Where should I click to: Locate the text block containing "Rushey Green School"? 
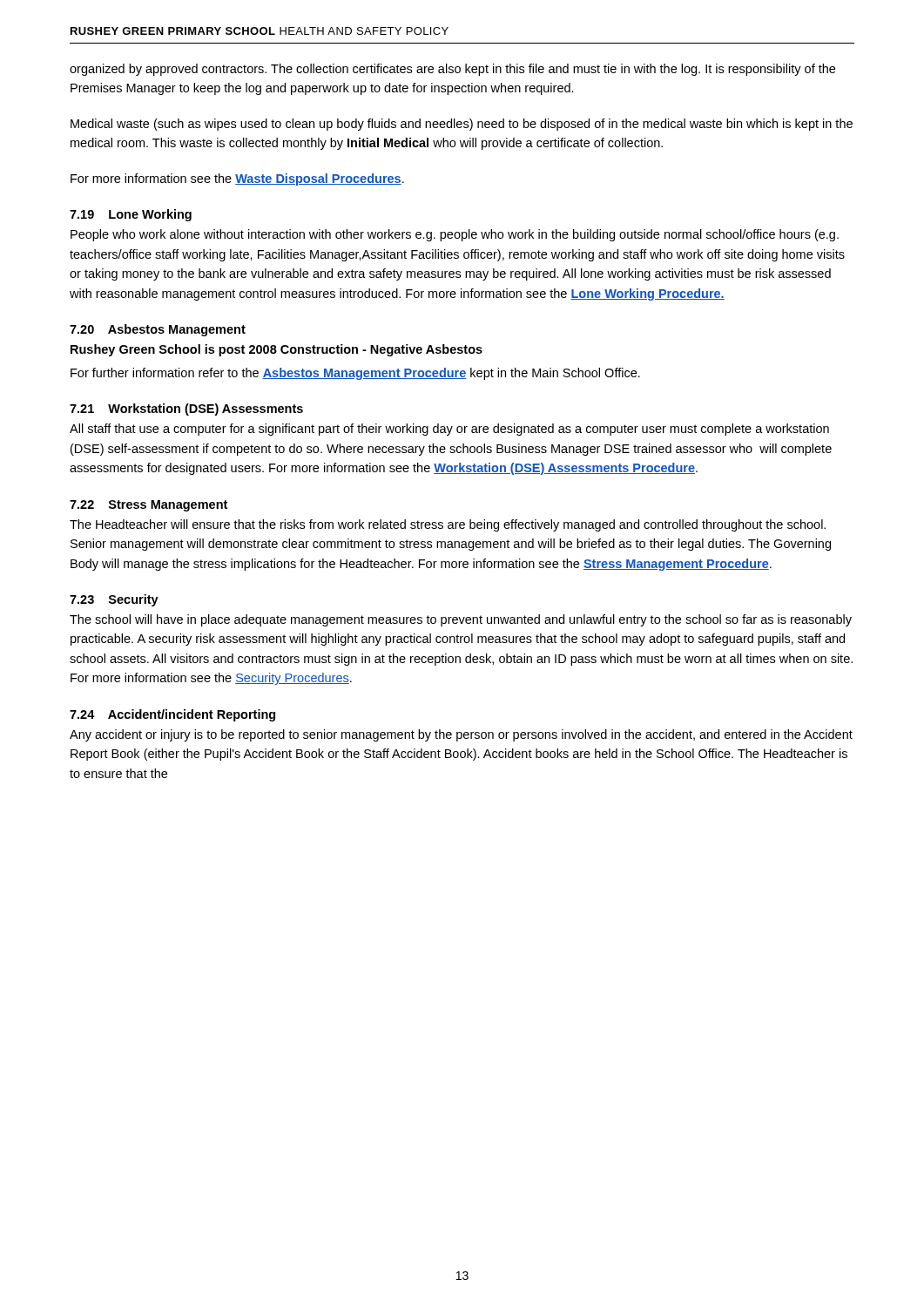pyautogui.click(x=276, y=350)
